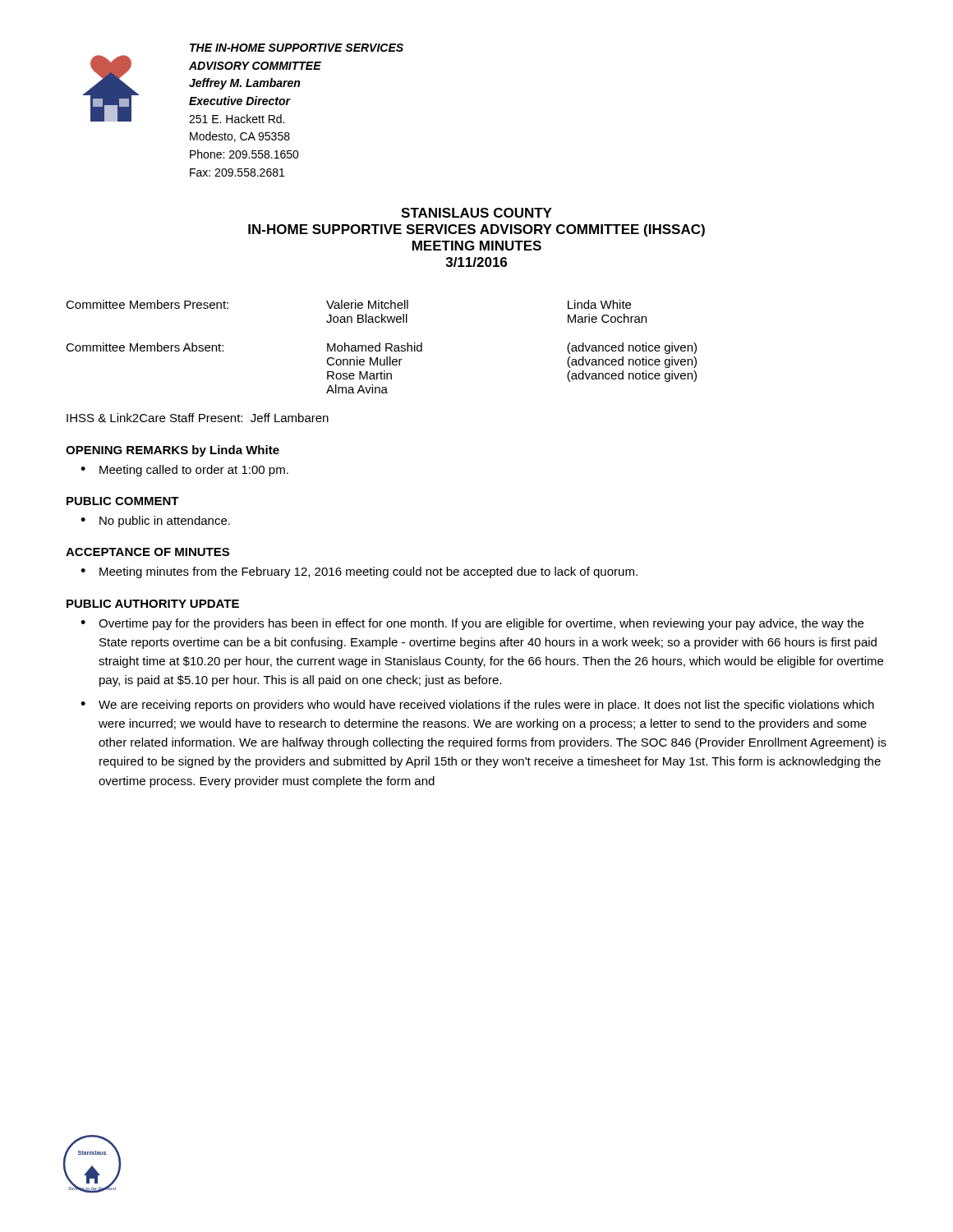
Task: Click on the list item with the text "• Meeting minutes from"
Action: 484,572
